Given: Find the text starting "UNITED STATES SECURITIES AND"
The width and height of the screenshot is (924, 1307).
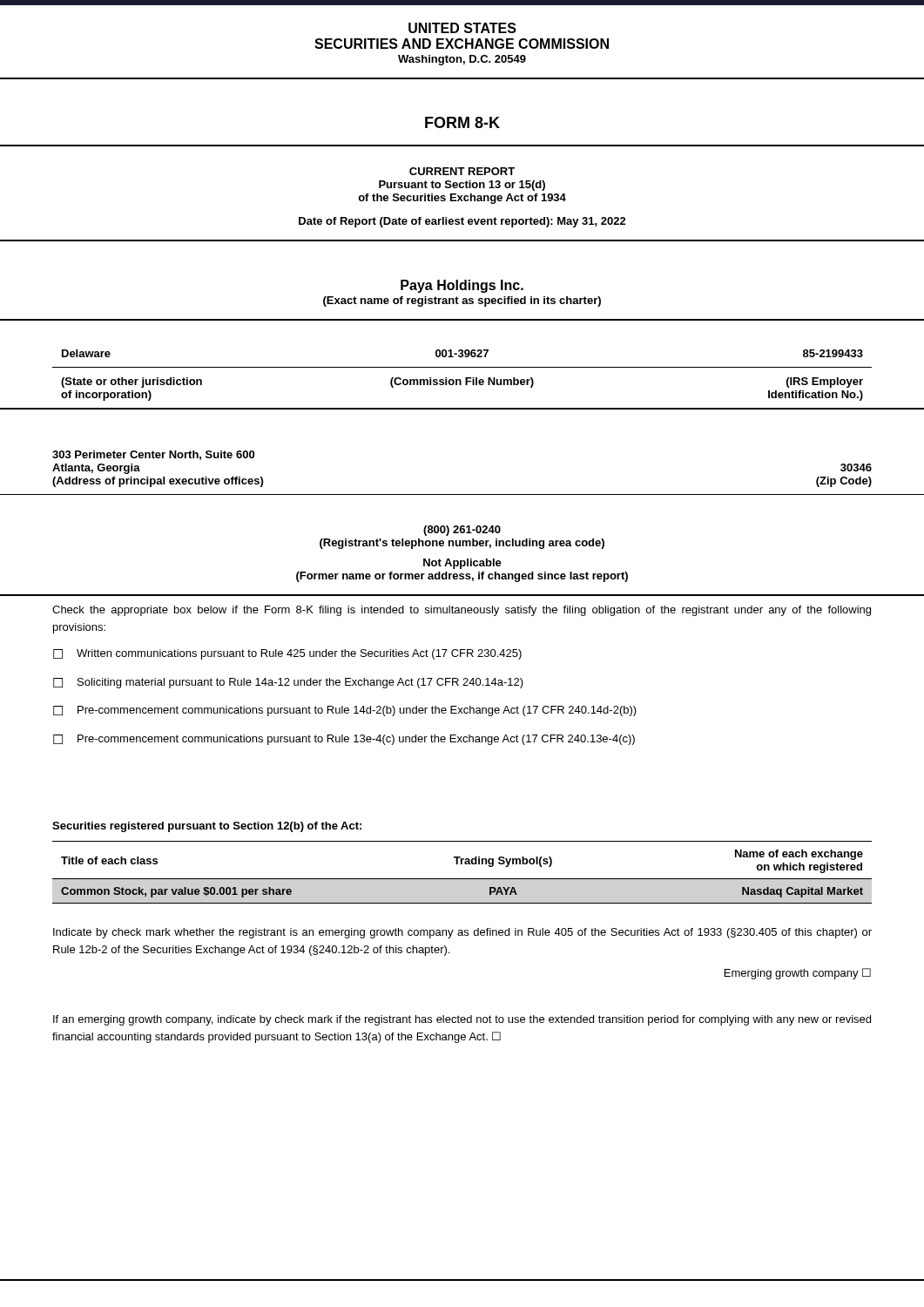Looking at the screenshot, I should point(462,43).
